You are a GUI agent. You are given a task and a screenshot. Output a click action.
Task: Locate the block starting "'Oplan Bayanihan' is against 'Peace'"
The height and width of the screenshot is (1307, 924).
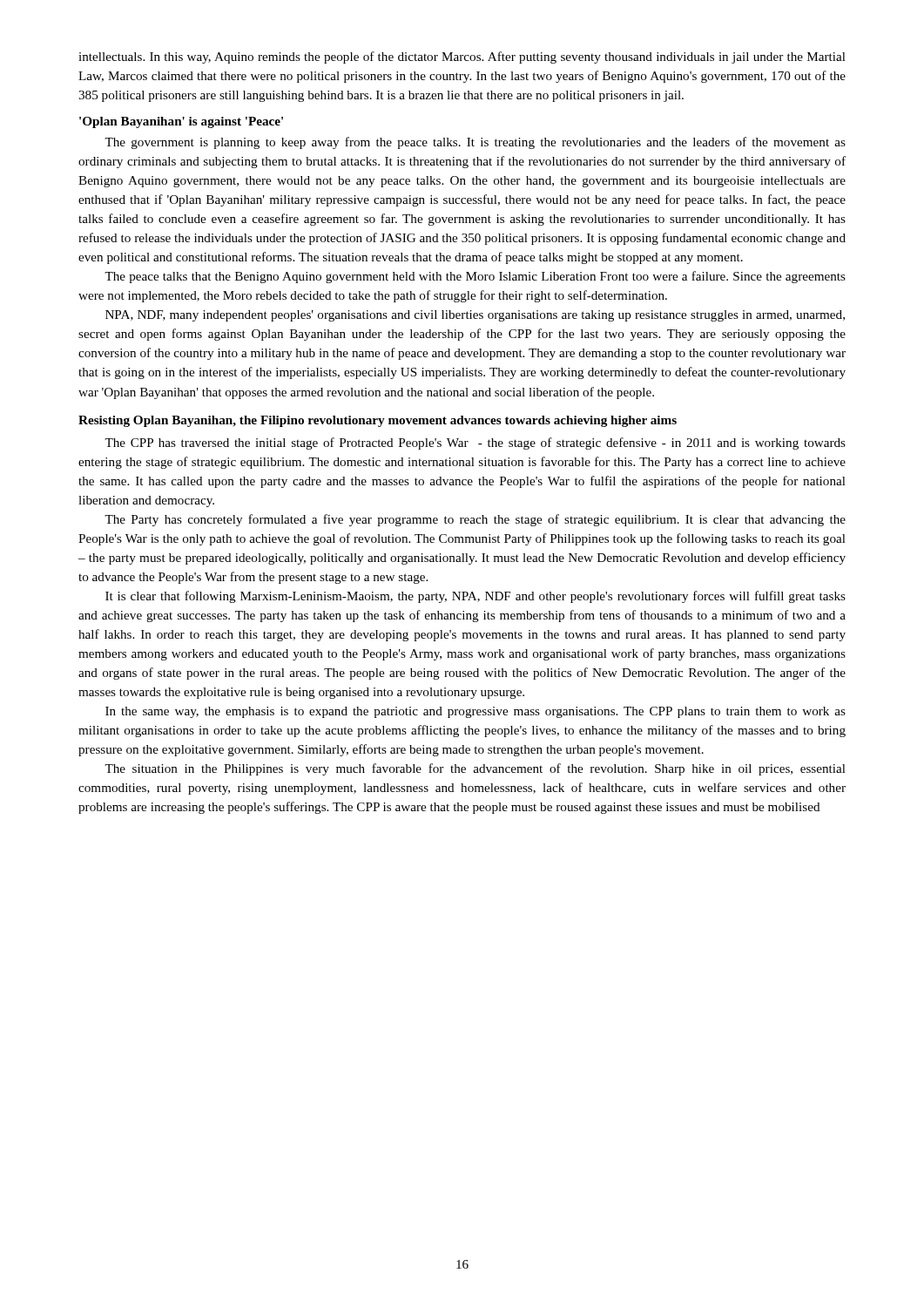[181, 121]
